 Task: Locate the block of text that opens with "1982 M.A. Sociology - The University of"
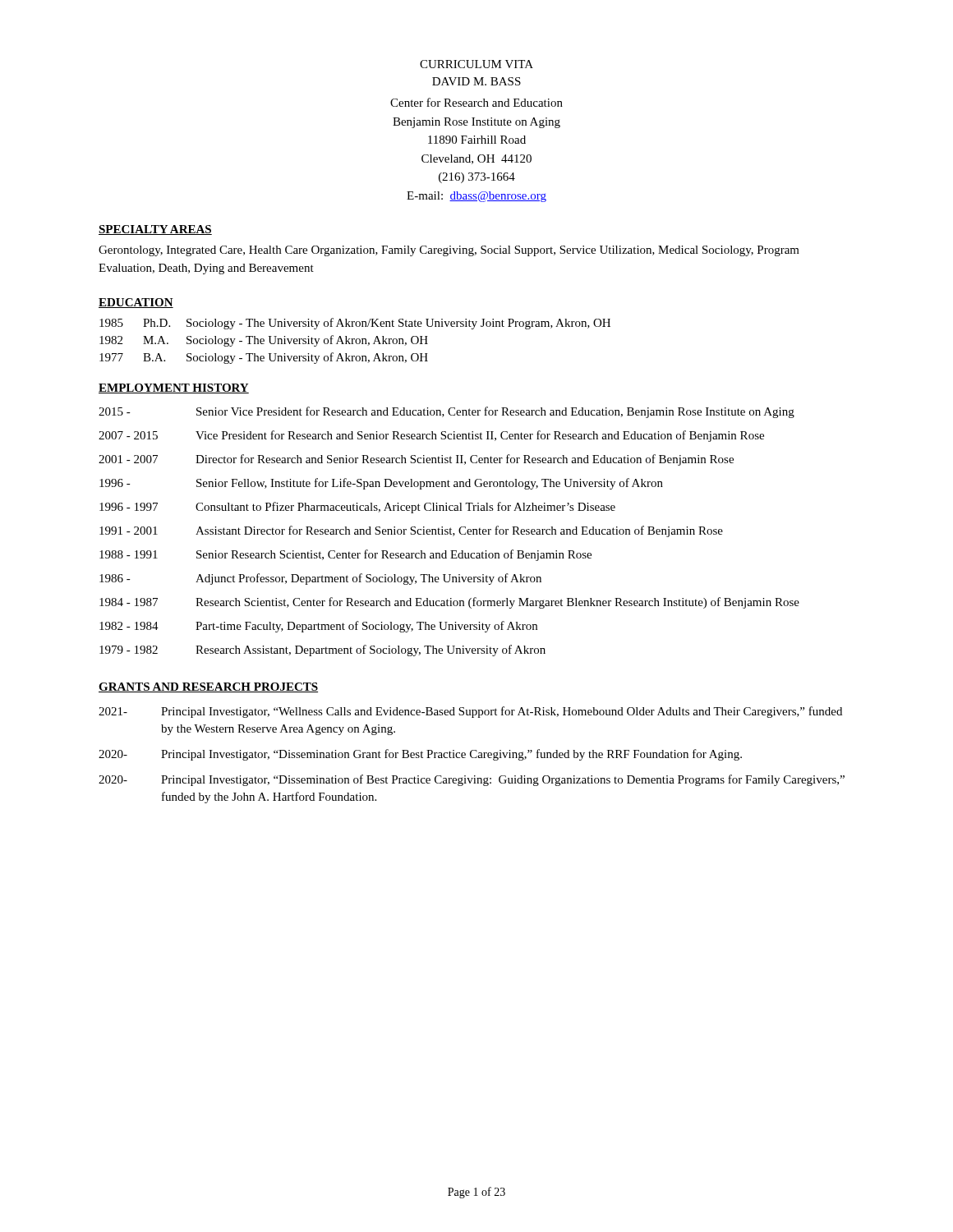pyautogui.click(x=476, y=340)
